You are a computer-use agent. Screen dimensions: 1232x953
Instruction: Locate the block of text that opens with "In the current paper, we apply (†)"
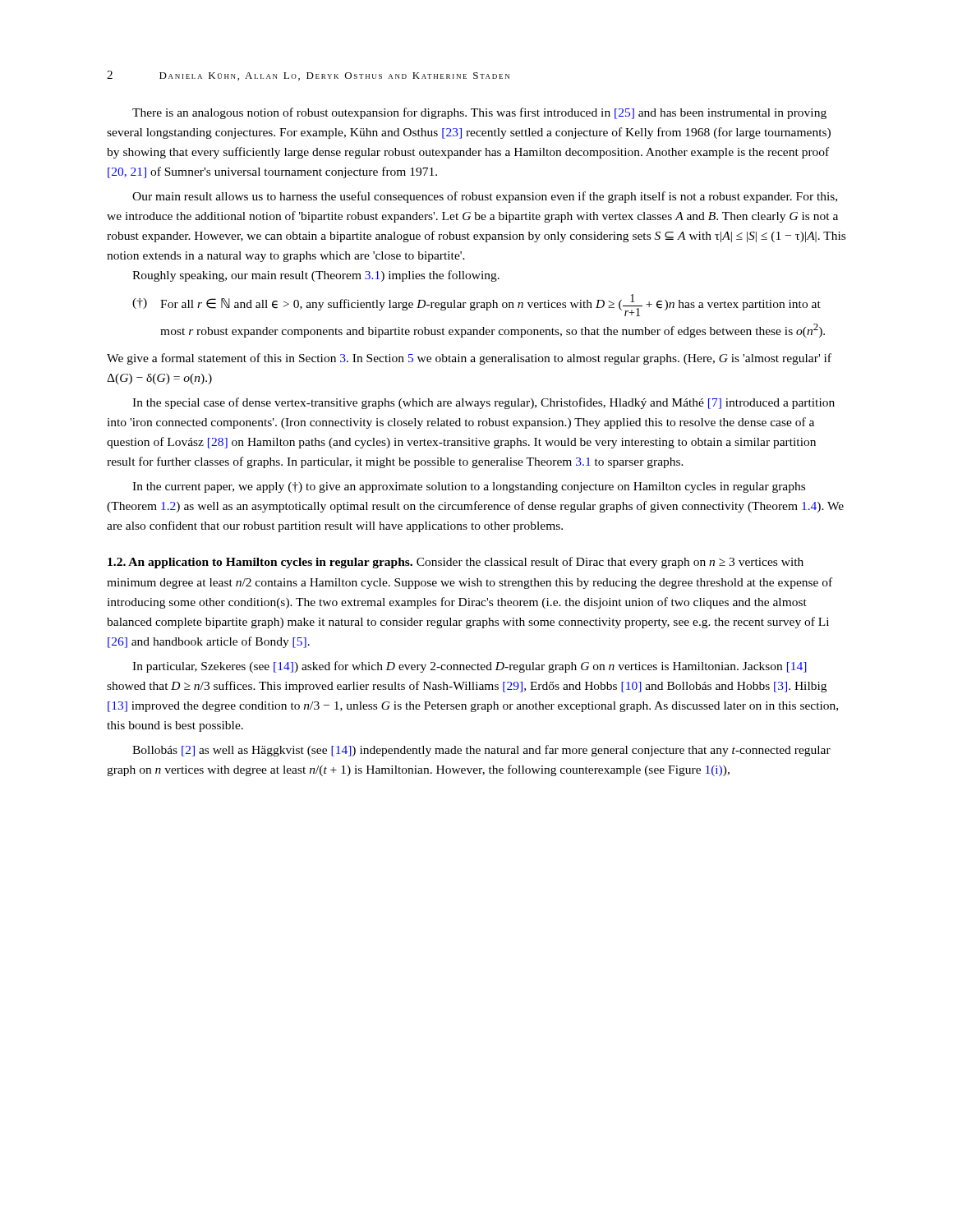click(476, 506)
